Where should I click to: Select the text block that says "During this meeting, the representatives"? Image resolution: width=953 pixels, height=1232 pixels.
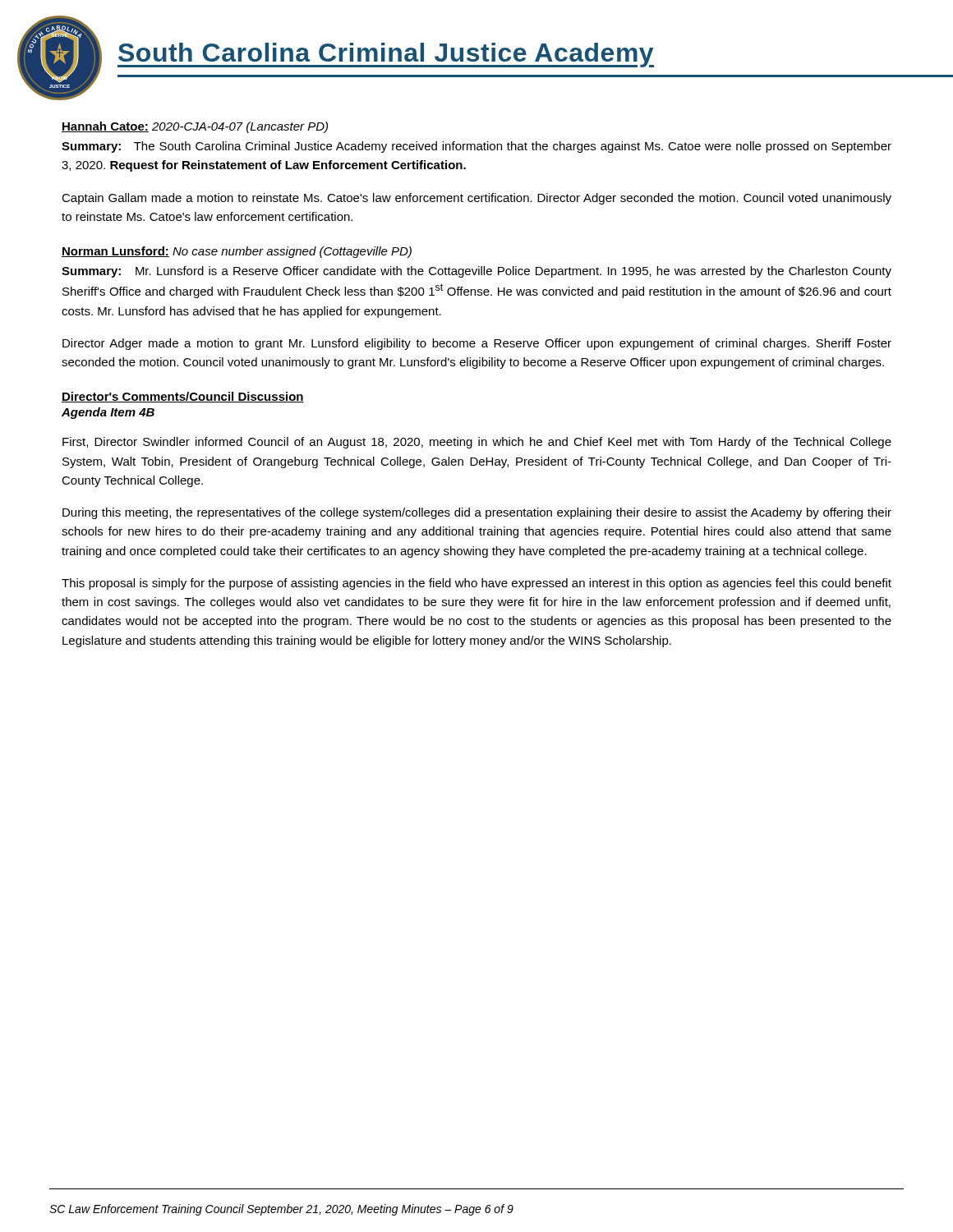[x=476, y=531]
